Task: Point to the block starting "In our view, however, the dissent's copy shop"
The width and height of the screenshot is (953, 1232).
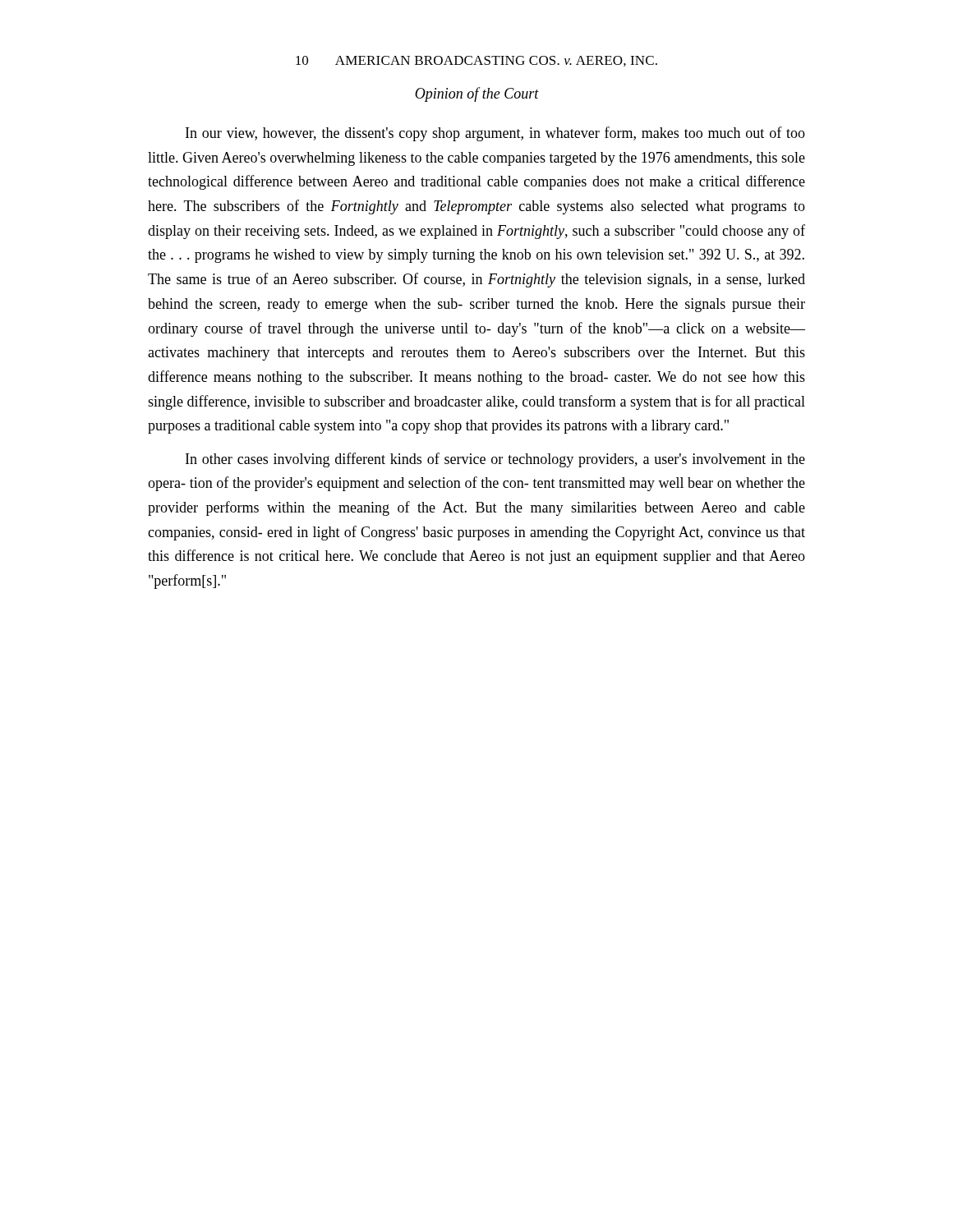Action: click(476, 279)
